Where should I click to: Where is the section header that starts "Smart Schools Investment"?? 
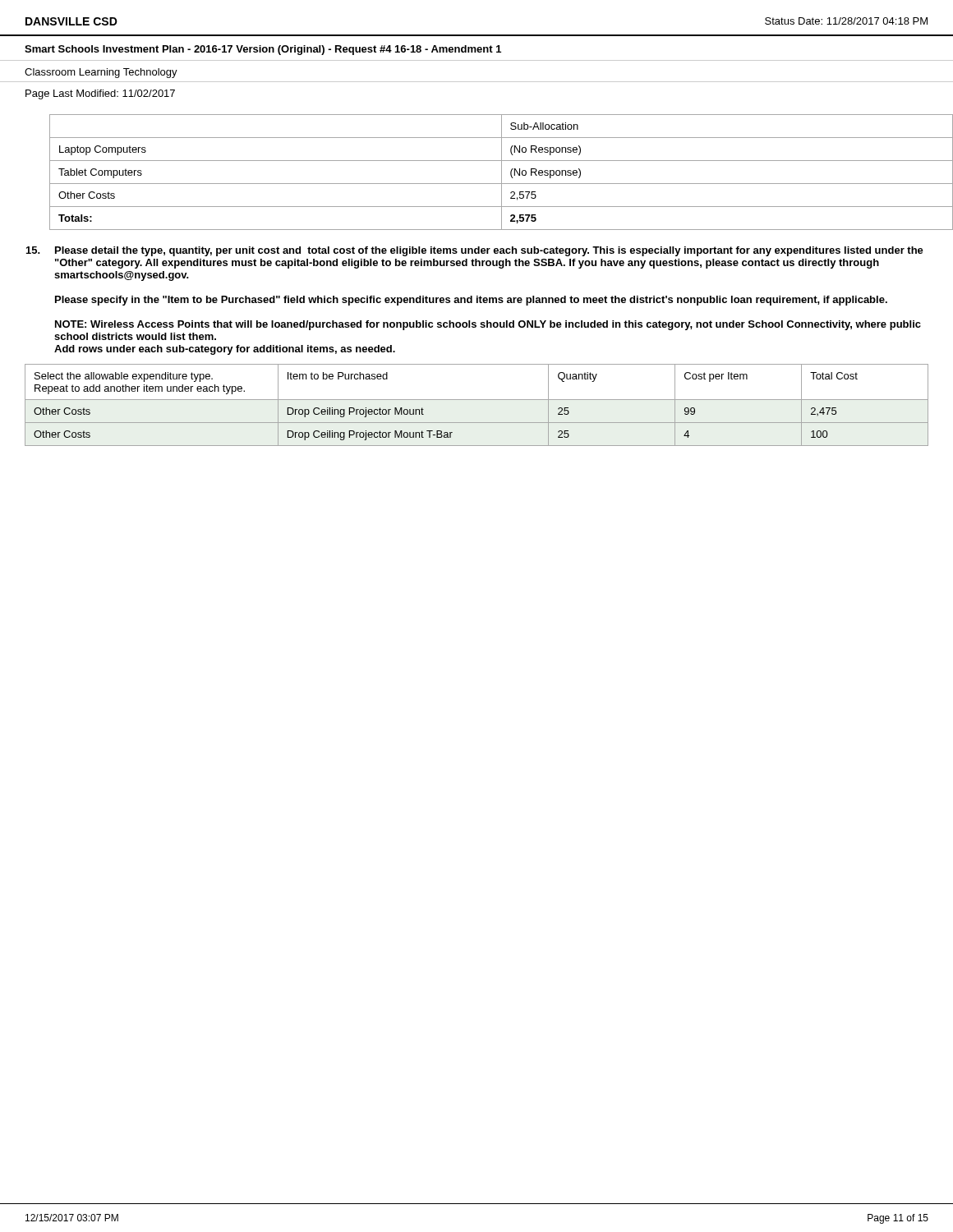tap(263, 49)
